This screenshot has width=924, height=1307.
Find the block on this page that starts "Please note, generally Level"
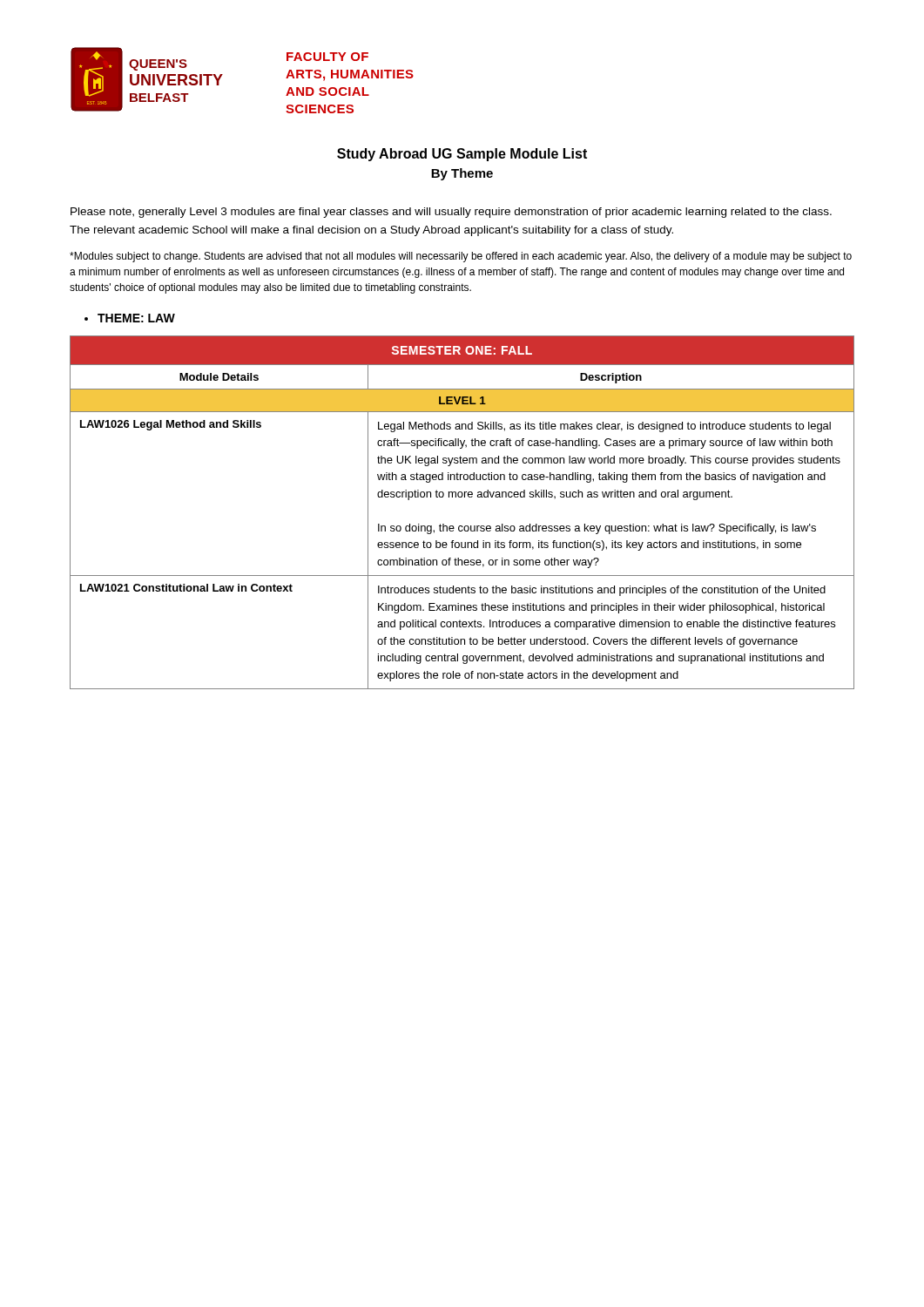(x=451, y=220)
